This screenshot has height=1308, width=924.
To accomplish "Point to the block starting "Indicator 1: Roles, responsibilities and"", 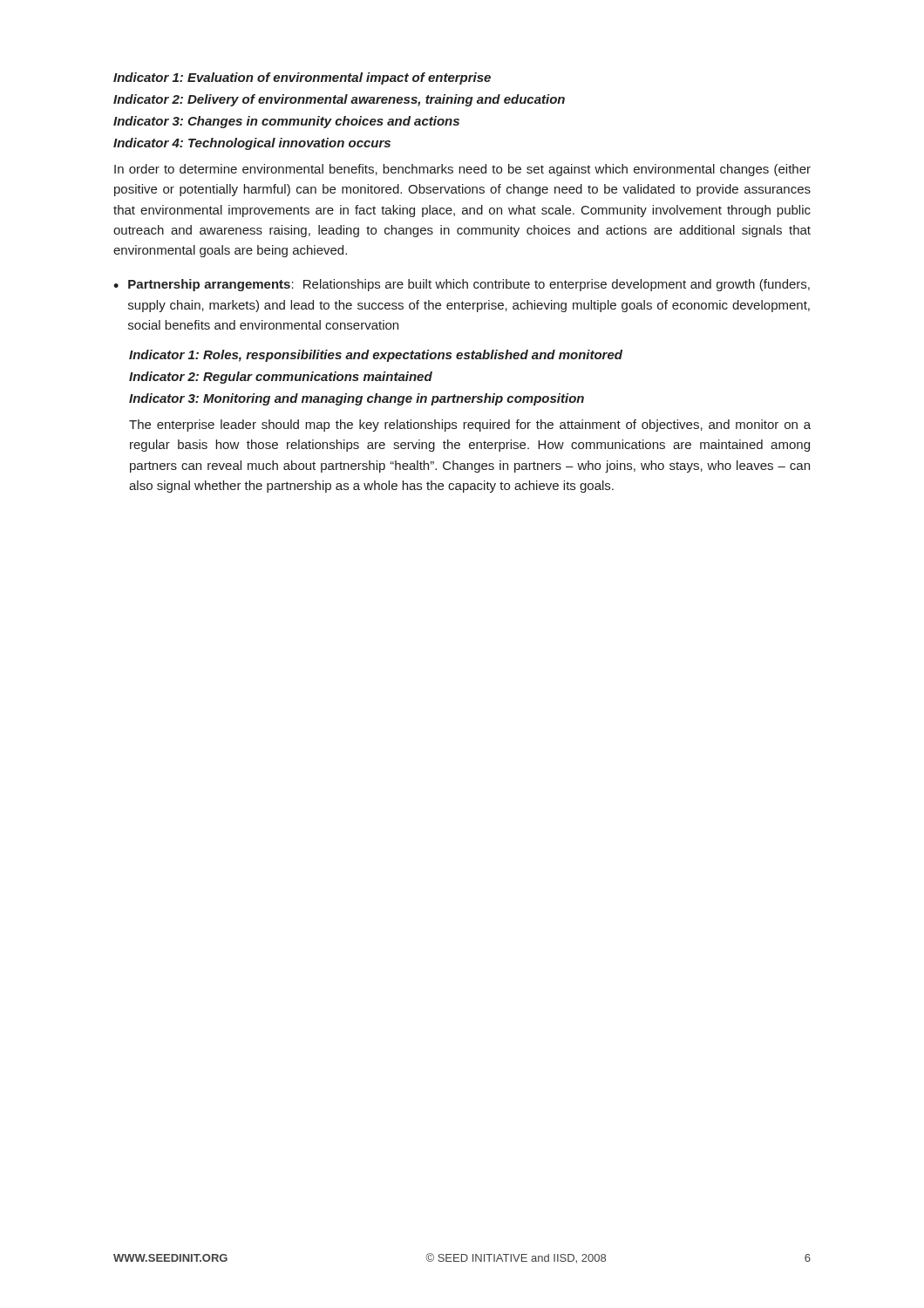I will tap(470, 354).
